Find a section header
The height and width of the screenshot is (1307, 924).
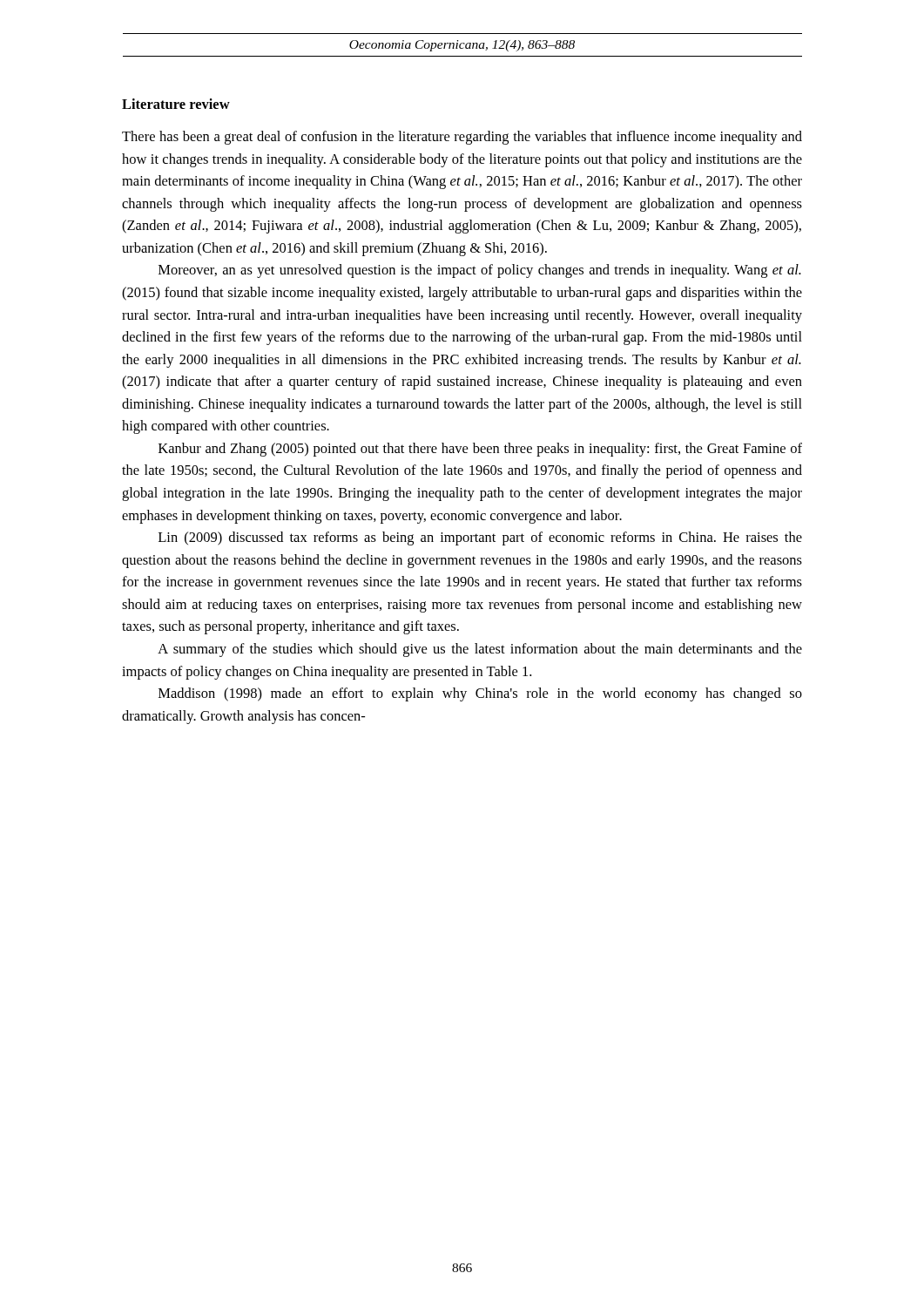tap(462, 105)
